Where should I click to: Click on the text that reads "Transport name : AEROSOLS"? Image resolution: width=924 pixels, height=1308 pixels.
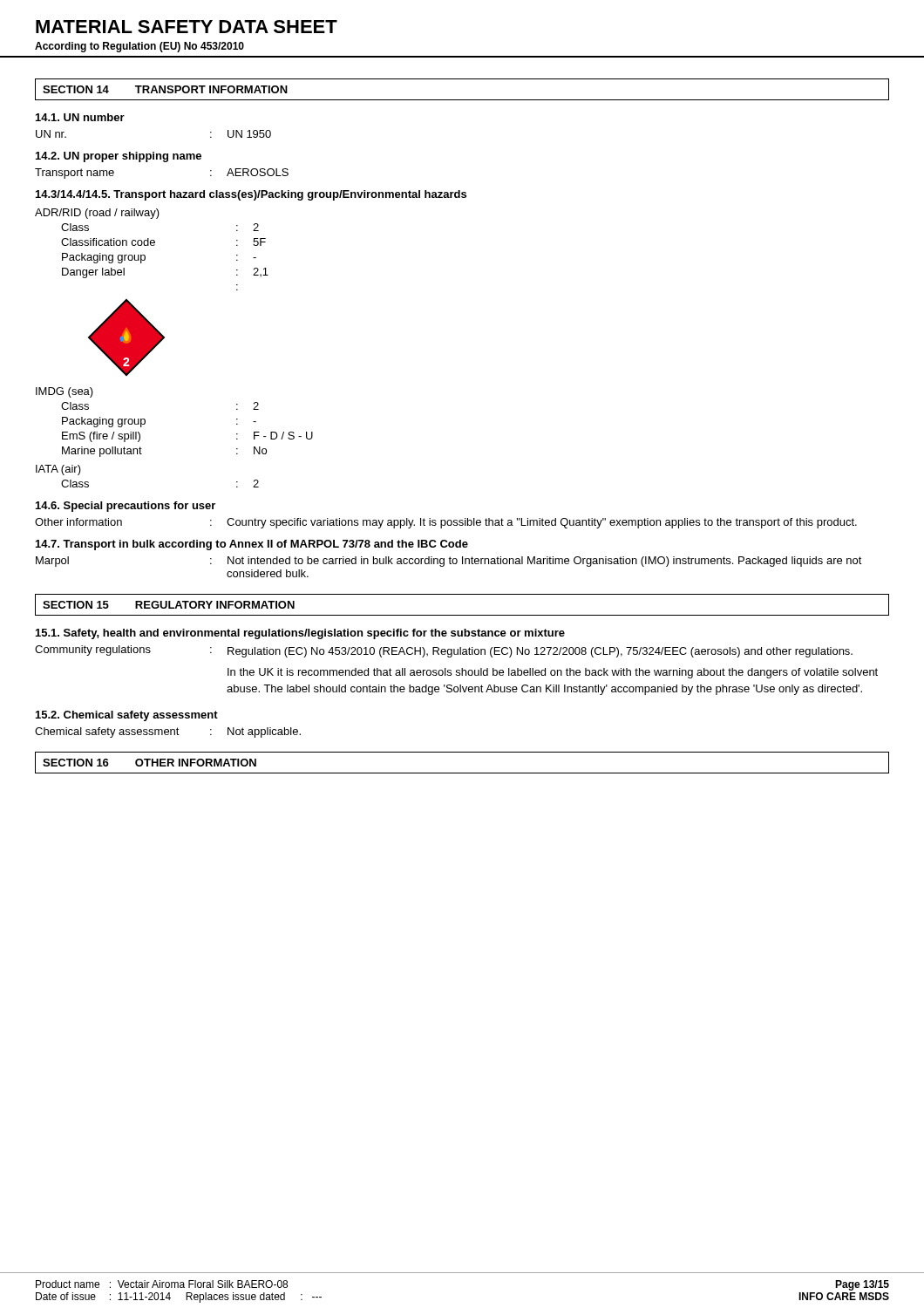click(x=69, y=173)
